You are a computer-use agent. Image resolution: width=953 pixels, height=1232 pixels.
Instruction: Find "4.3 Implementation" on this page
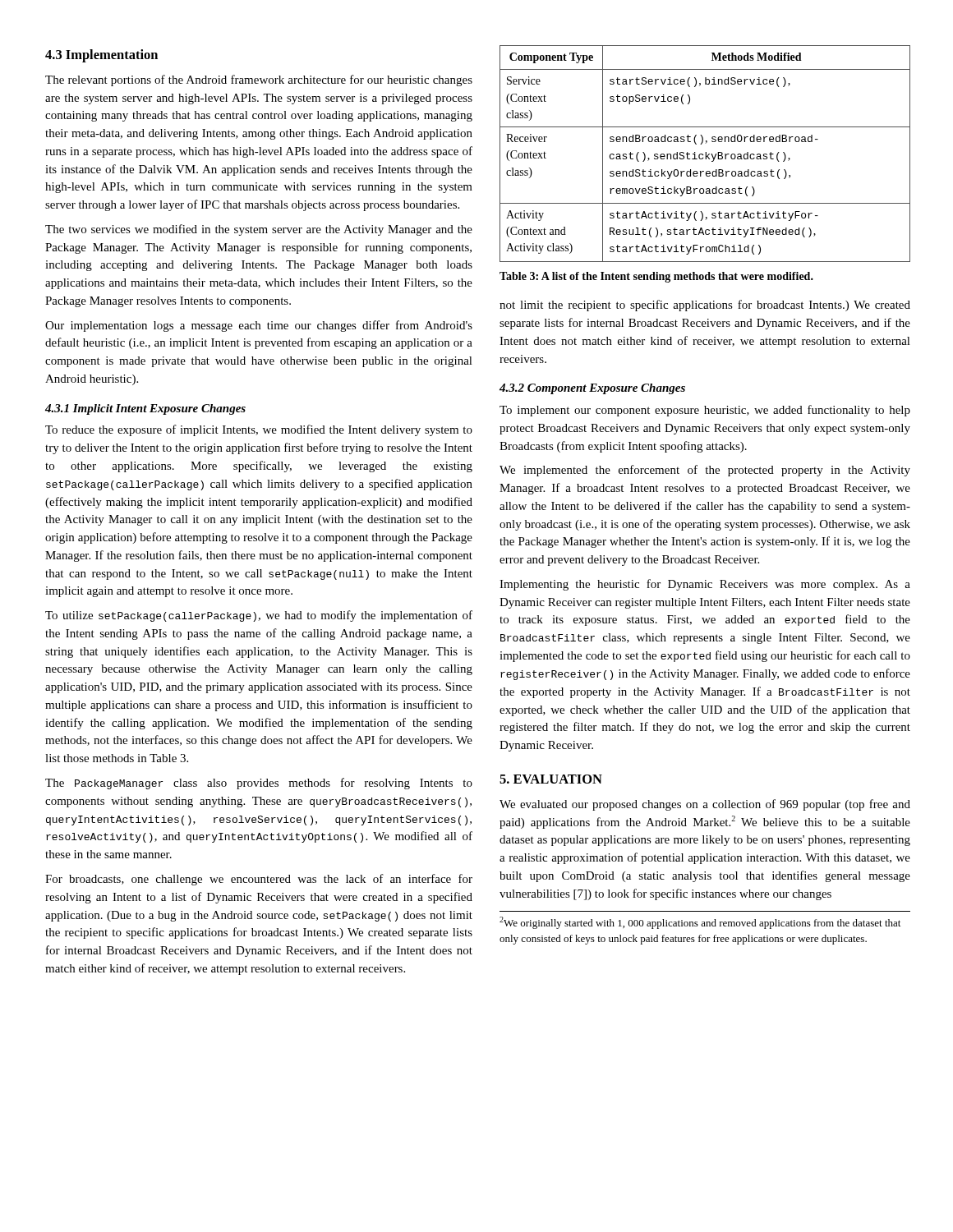tap(101, 56)
